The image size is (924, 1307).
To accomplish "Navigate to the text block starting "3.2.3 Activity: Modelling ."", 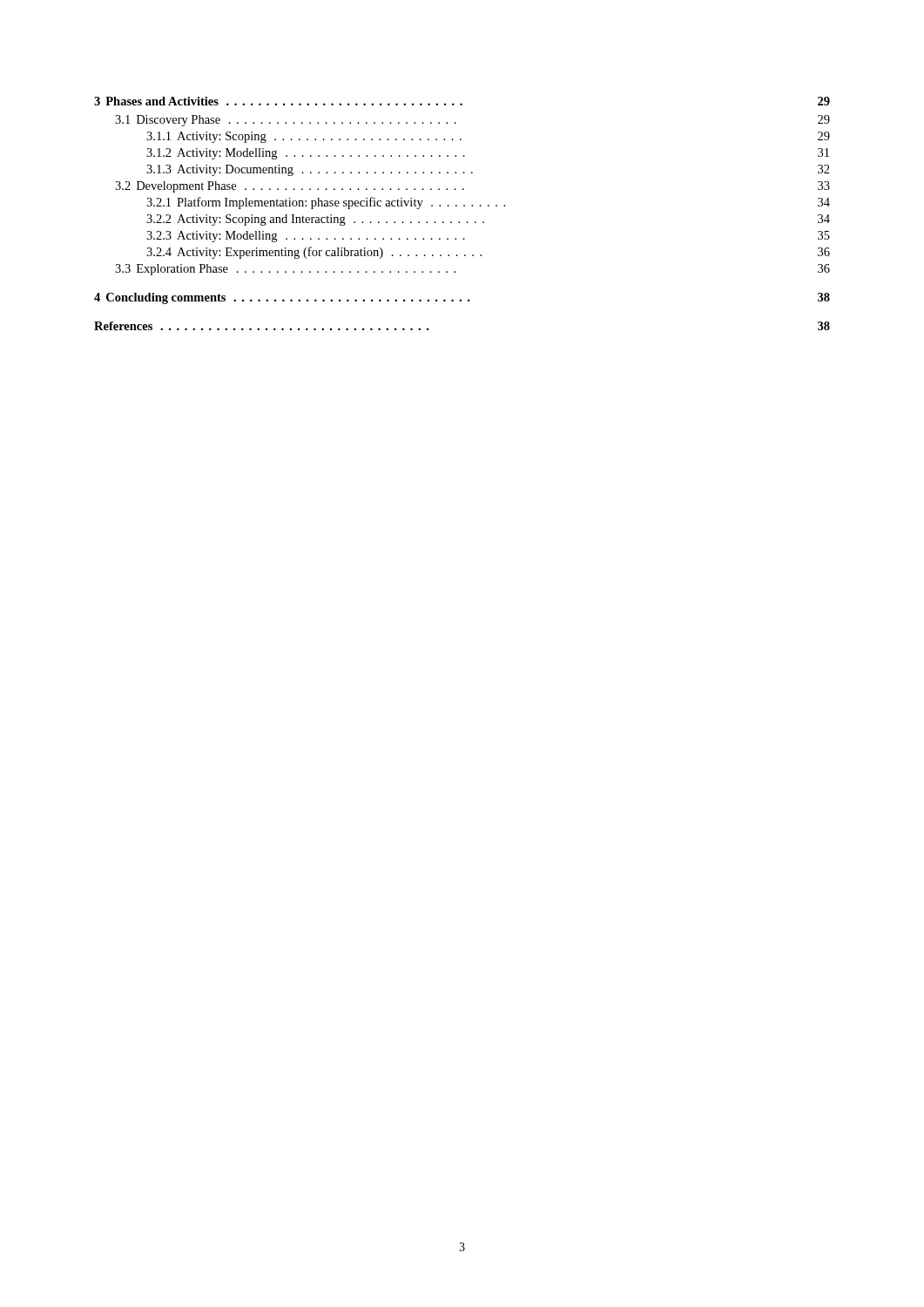I will pyautogui.click(x=210, y=237).
